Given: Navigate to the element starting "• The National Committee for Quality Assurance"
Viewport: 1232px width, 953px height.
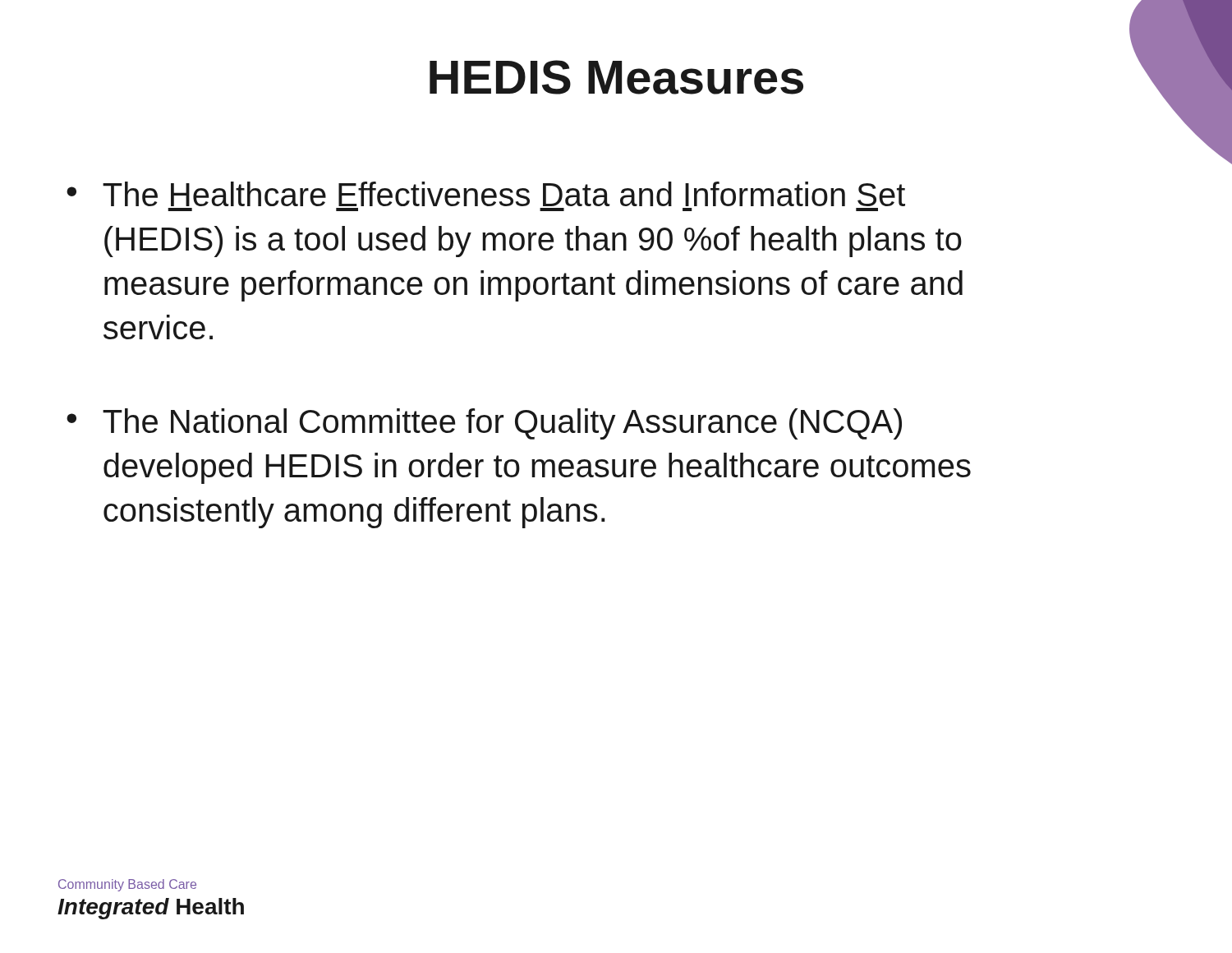Looking at the screenshot, I should (550, 466).
